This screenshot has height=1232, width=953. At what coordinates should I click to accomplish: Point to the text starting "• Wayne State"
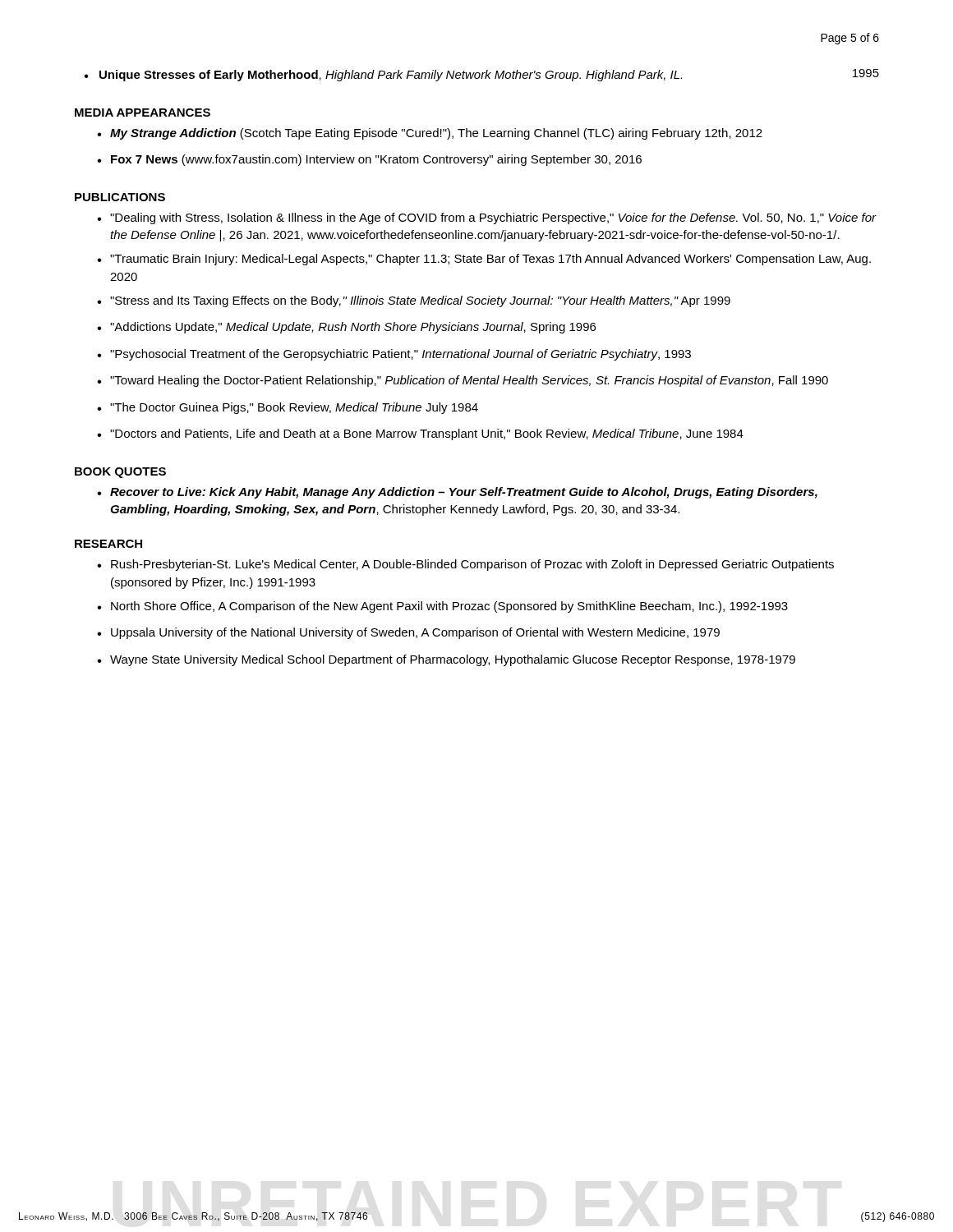484,661
